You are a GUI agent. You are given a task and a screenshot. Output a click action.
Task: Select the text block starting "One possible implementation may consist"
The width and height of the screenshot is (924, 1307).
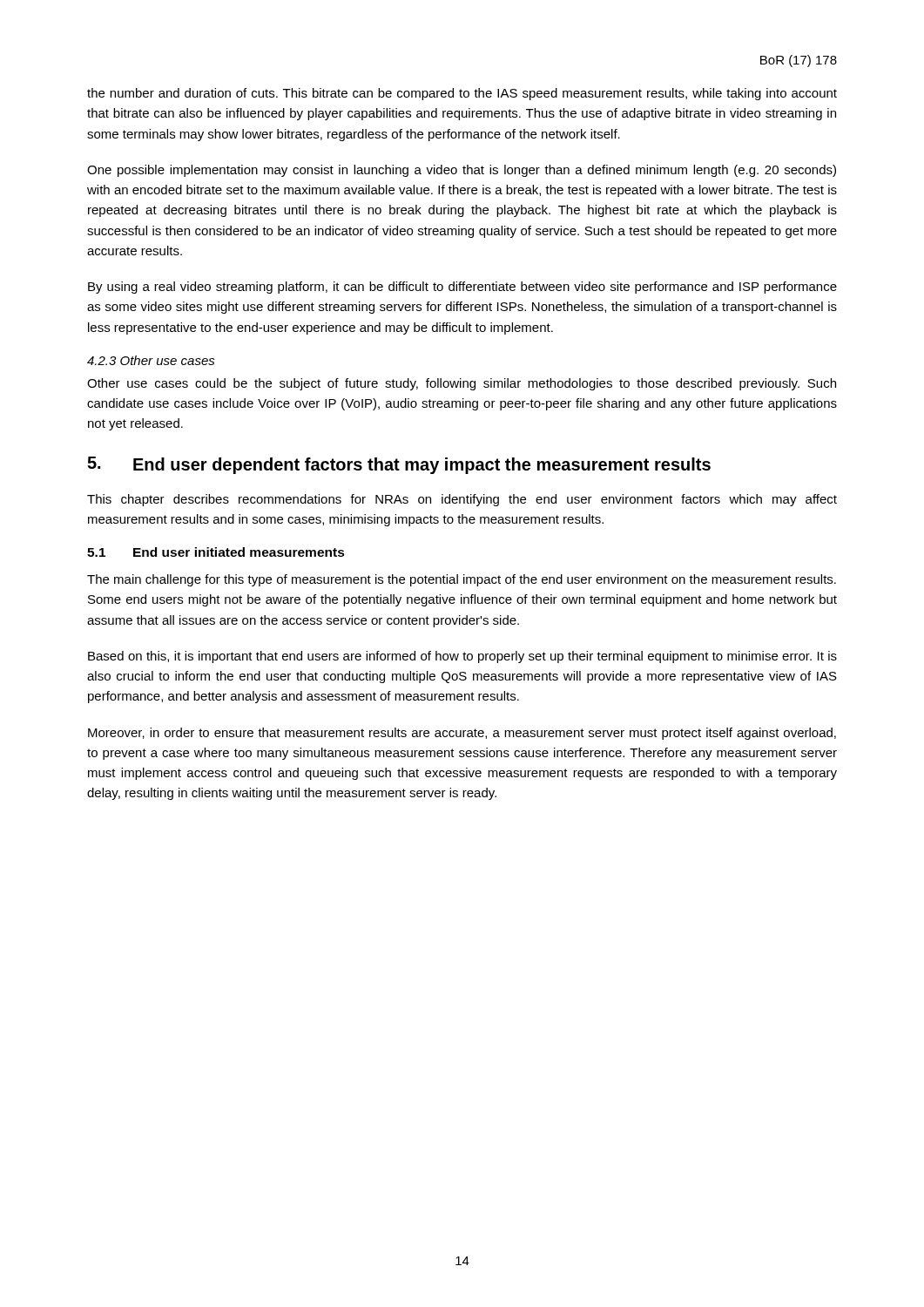pos(462,210)
